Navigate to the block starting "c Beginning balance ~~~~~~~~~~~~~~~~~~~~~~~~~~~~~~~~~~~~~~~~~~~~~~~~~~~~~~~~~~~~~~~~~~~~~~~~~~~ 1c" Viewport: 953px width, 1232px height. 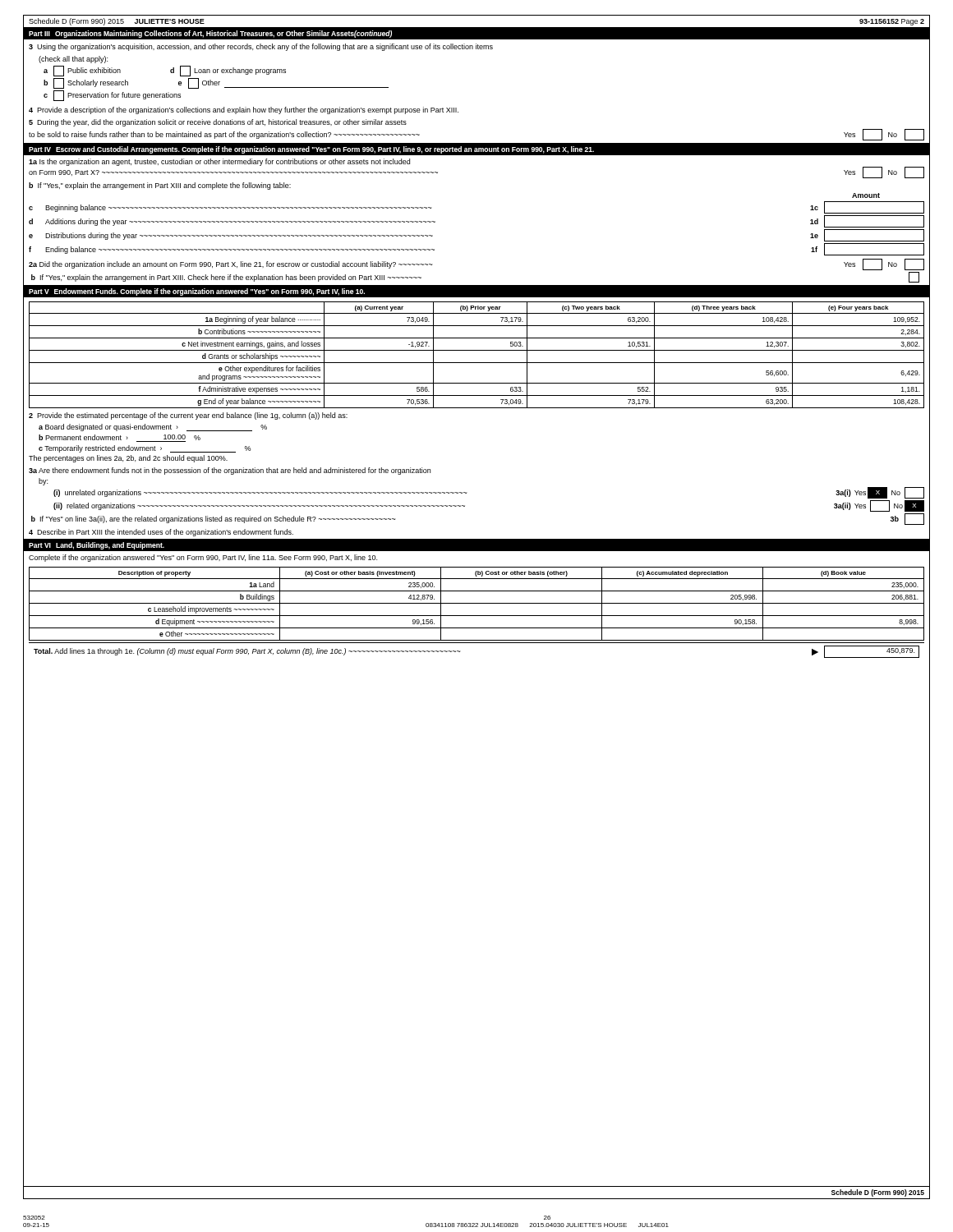(x=61, y=207)
